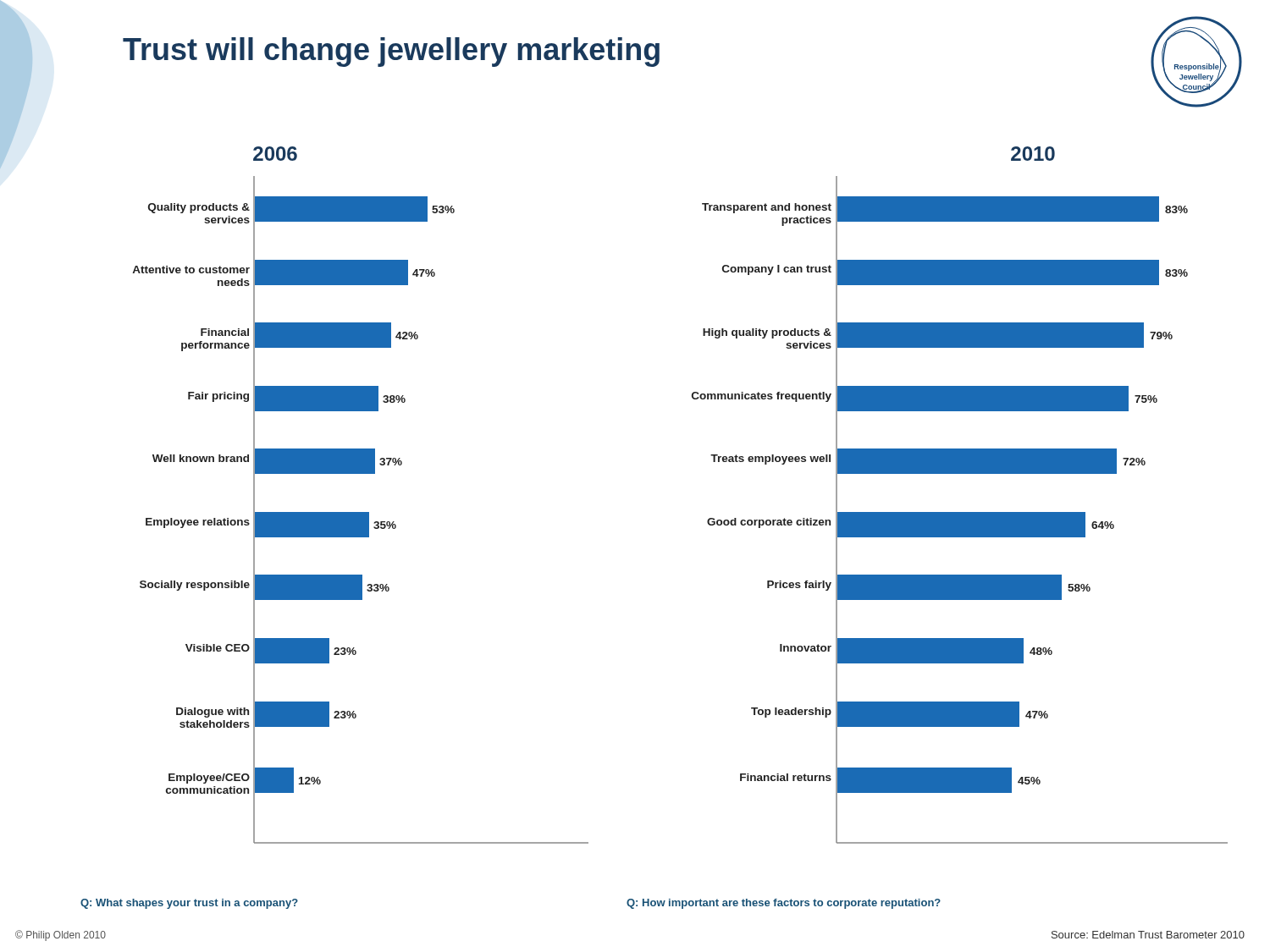The width and height of the screenshot is (1270, 952).
Task: Find the logo
Action: (x=1196, y=63)
